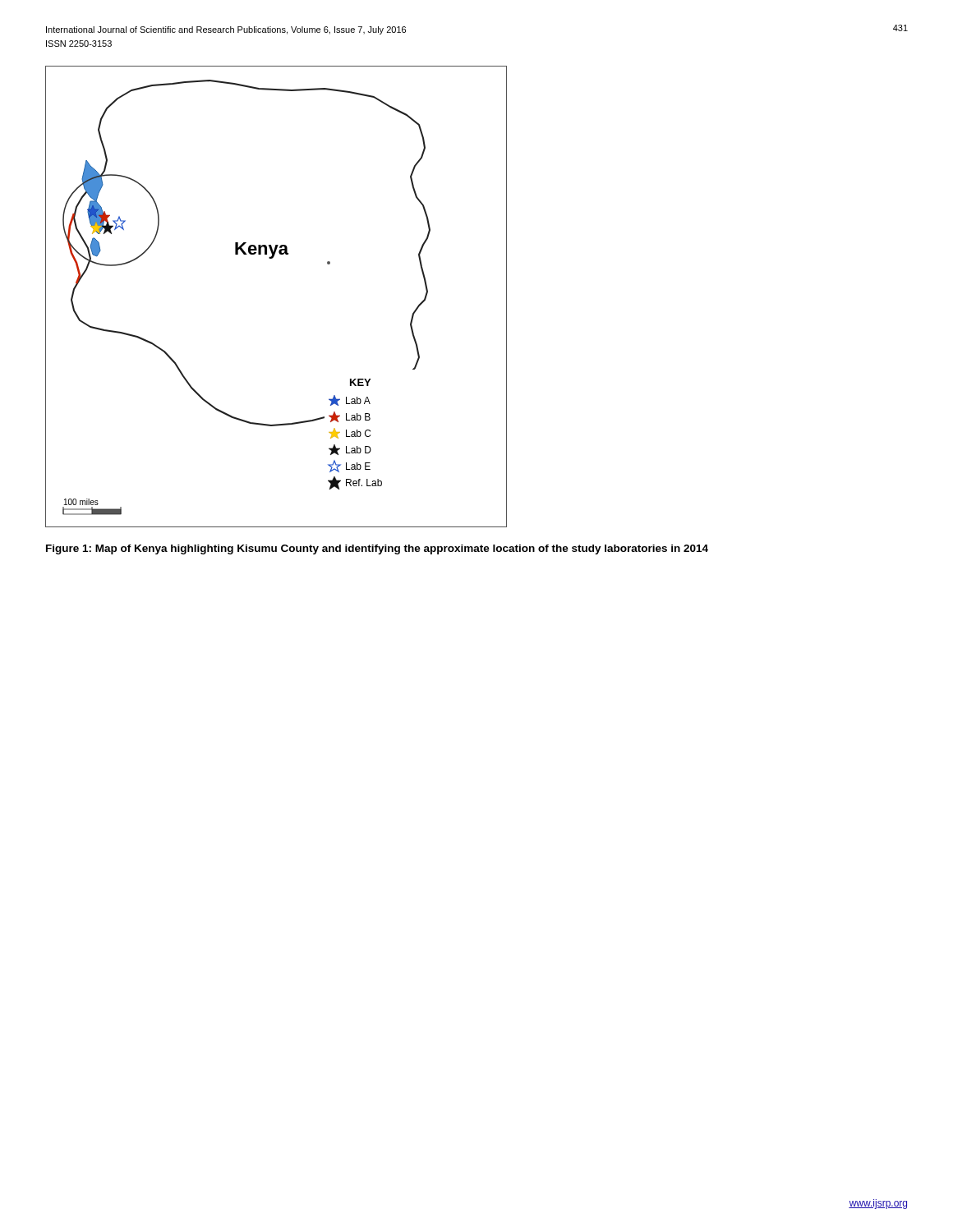Locate the map
The image size is (953, 1232).
pos(276,296)
